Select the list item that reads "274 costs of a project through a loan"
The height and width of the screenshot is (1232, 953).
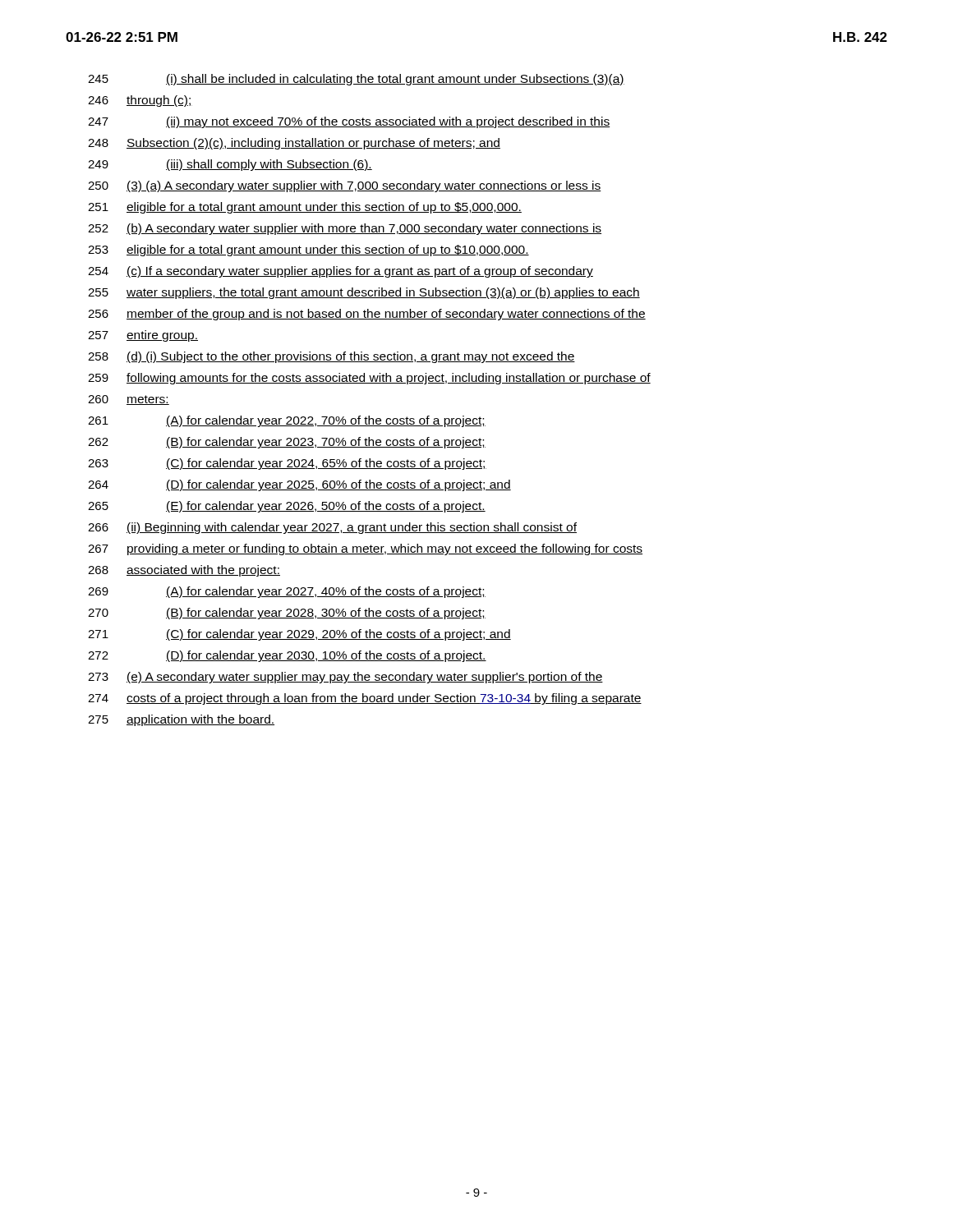point(476,699)
